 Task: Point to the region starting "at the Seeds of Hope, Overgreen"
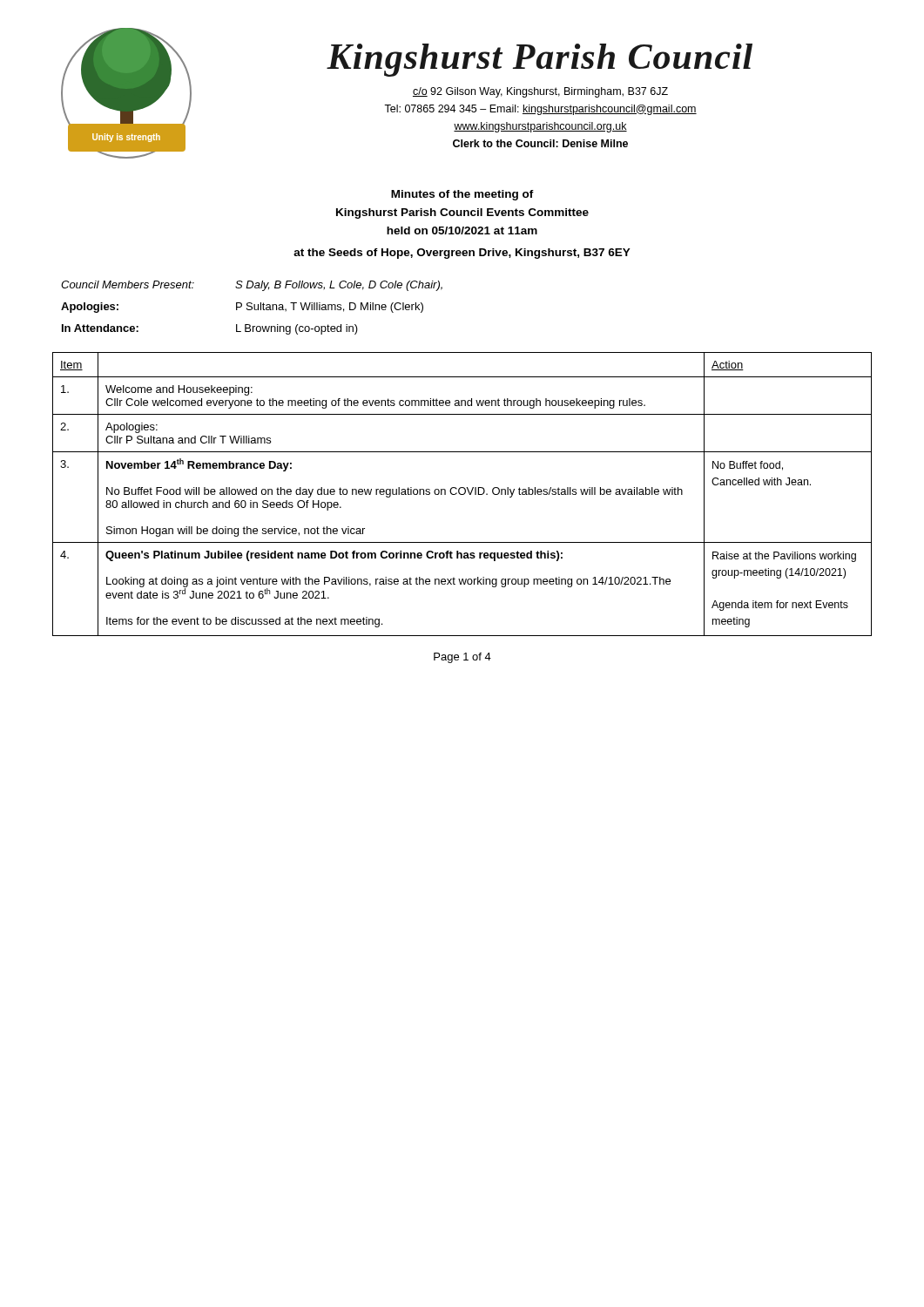(462, 252)
